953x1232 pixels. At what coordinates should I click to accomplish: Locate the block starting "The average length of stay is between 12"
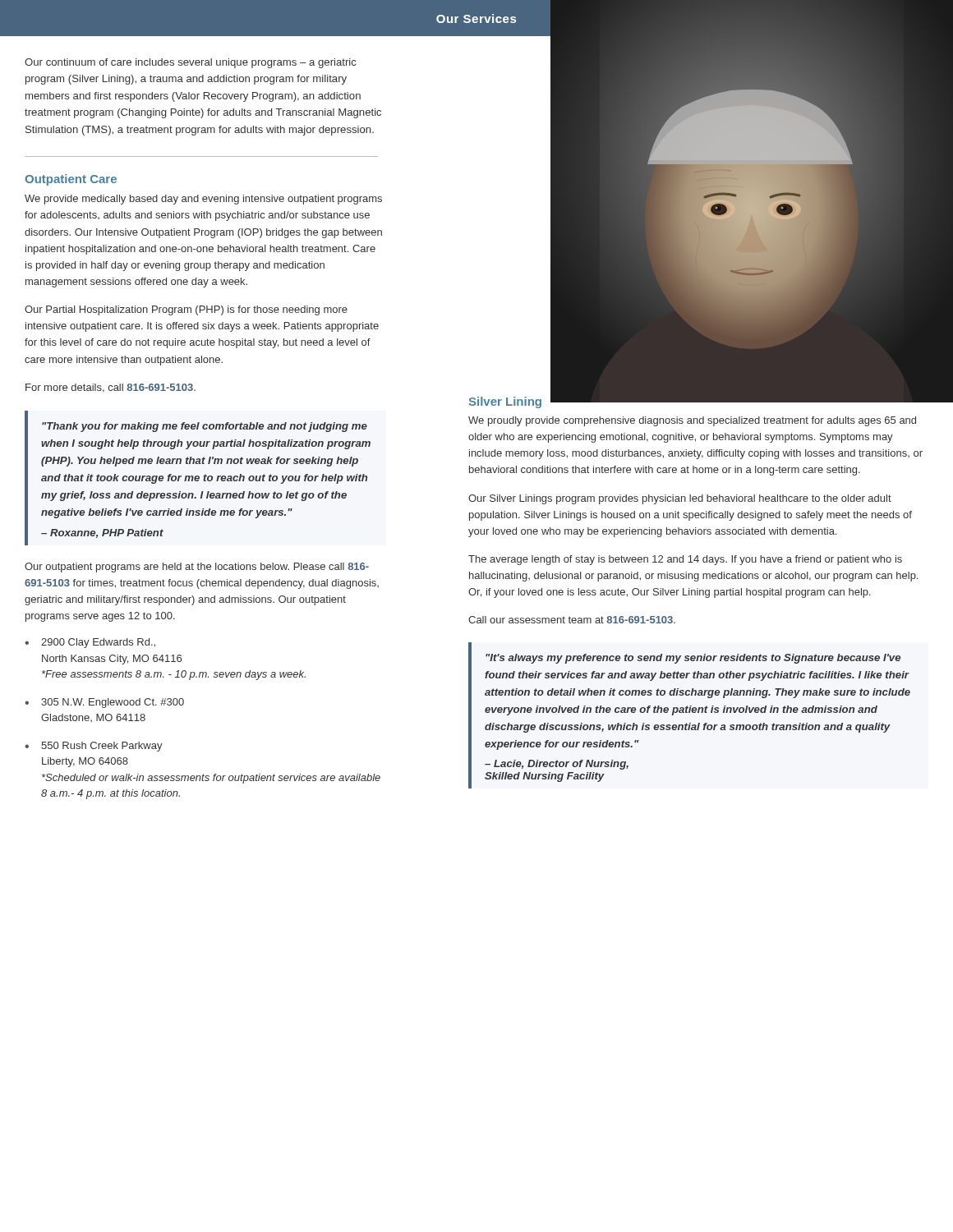[694, 575]
